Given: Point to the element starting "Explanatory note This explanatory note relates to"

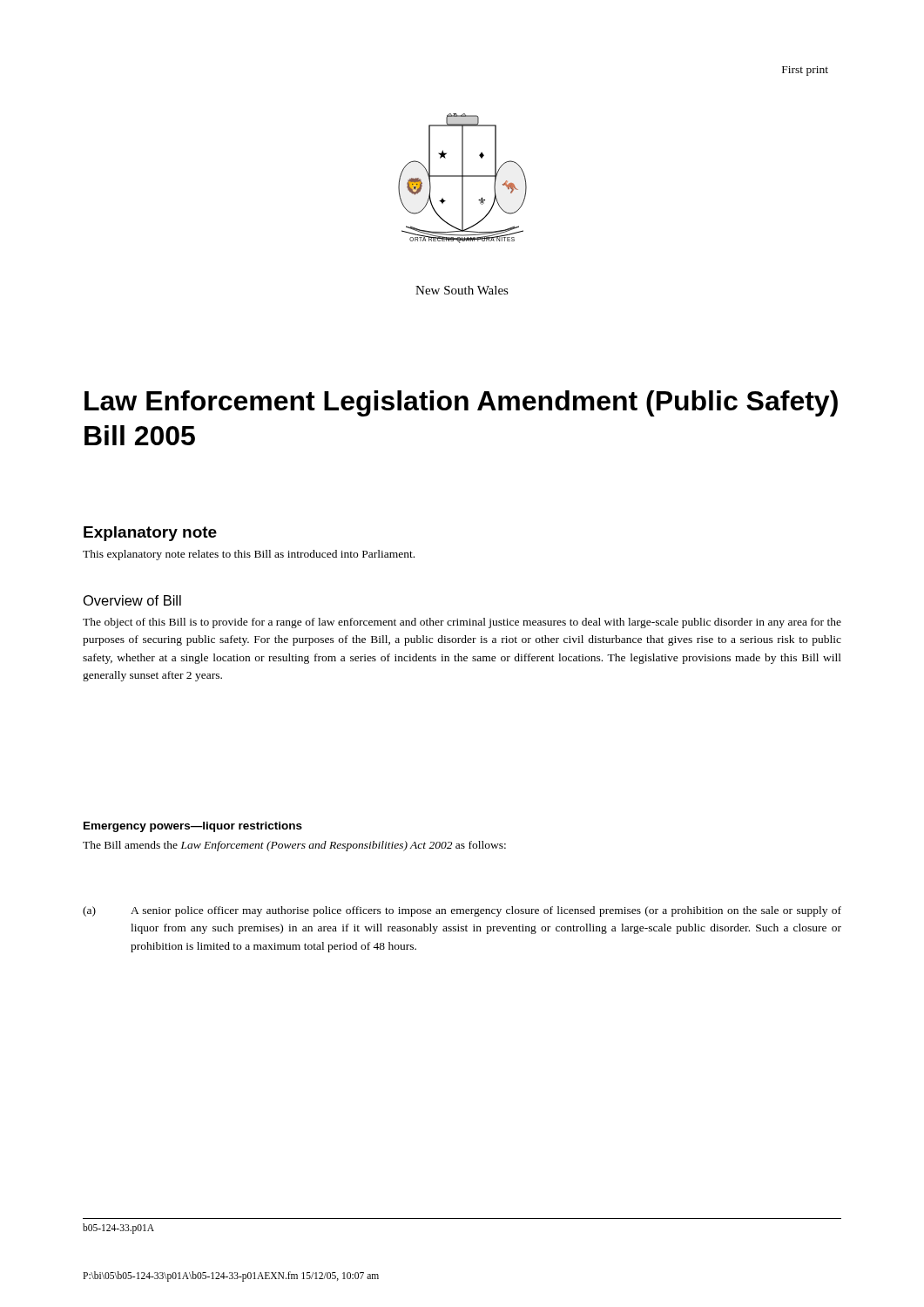Looking at the screenshot, I should tap(150, 534).
